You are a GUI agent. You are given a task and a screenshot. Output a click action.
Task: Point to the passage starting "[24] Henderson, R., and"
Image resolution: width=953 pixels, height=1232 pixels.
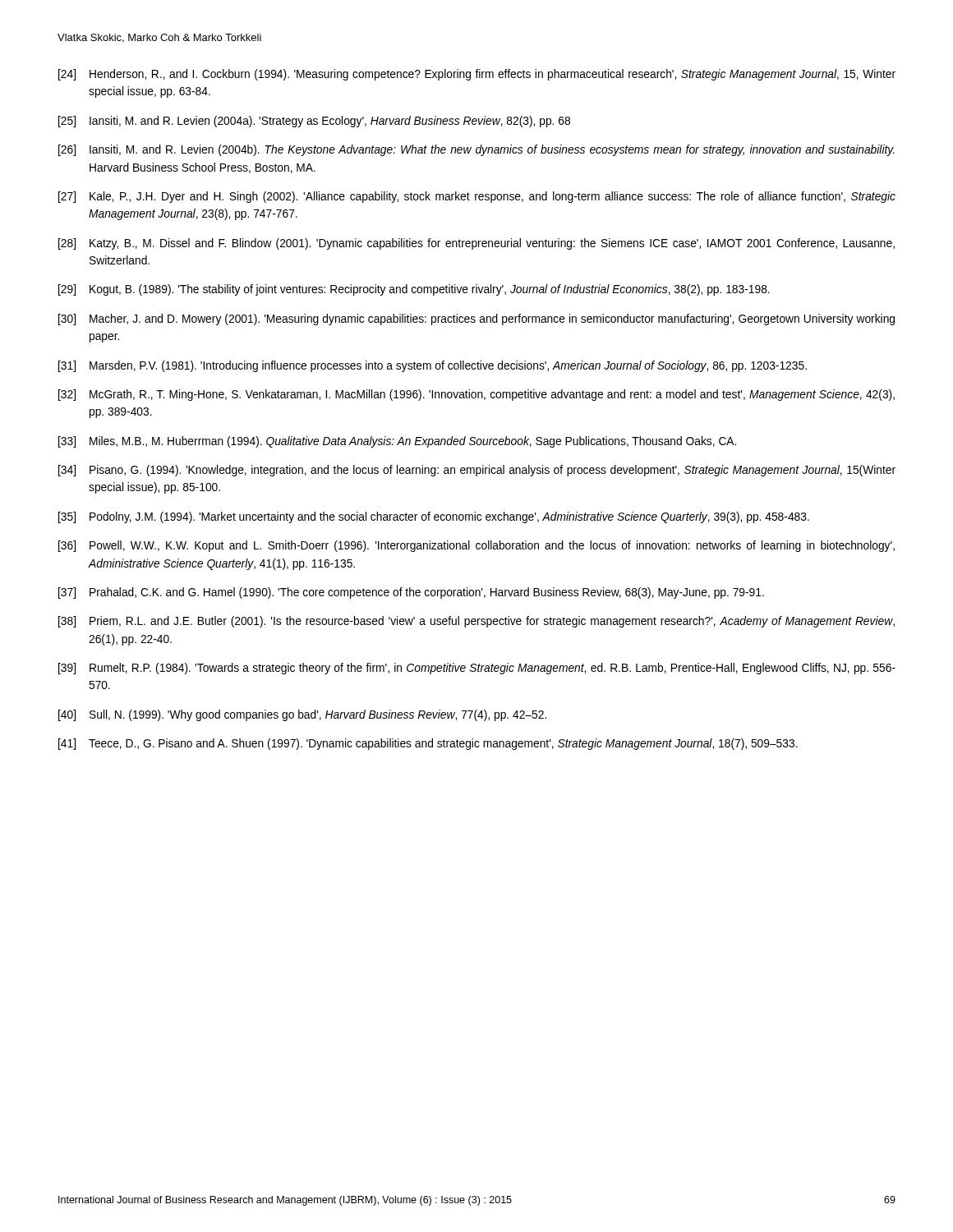click(476, 83)
